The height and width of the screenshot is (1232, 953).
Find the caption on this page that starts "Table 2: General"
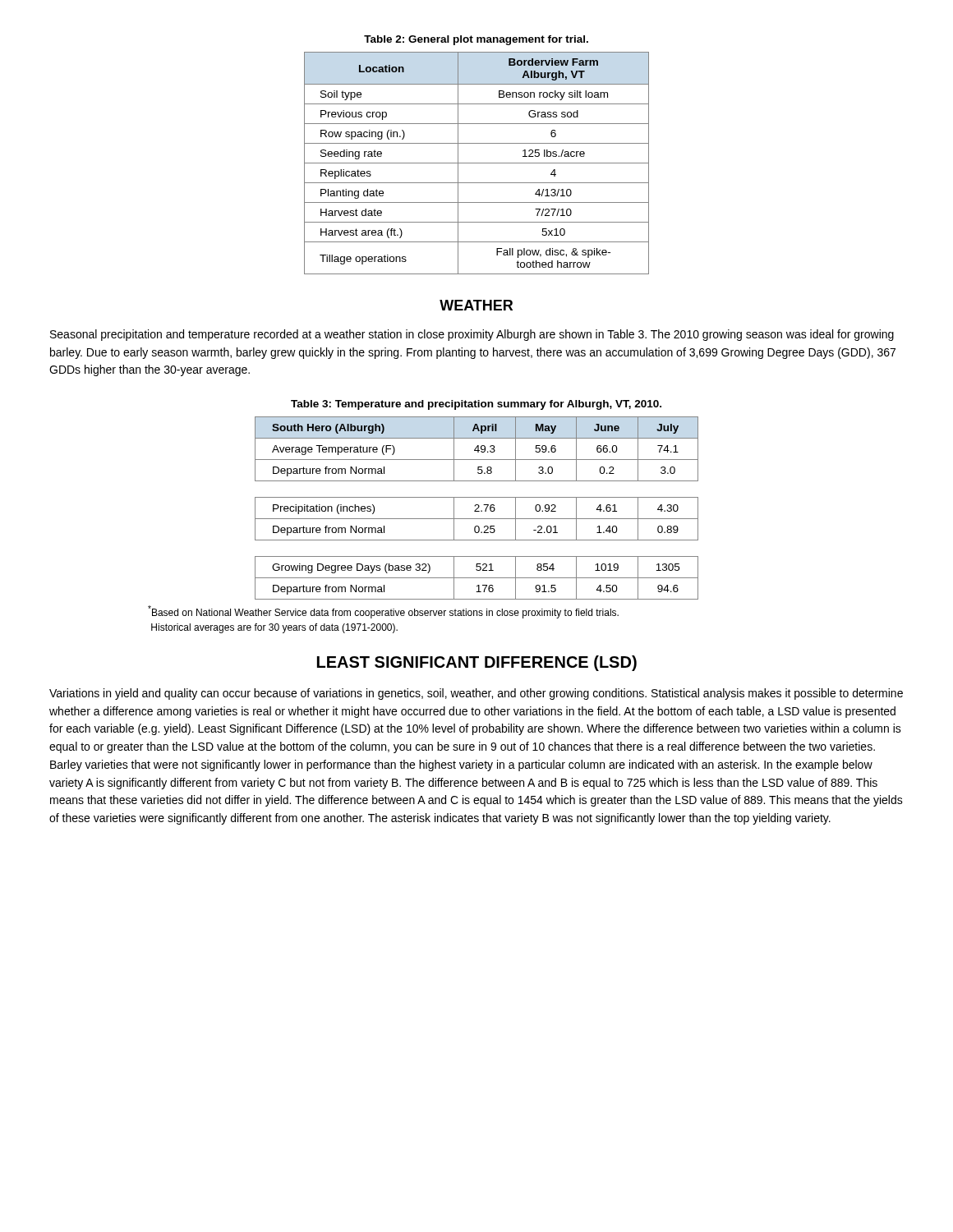(476, 39)
